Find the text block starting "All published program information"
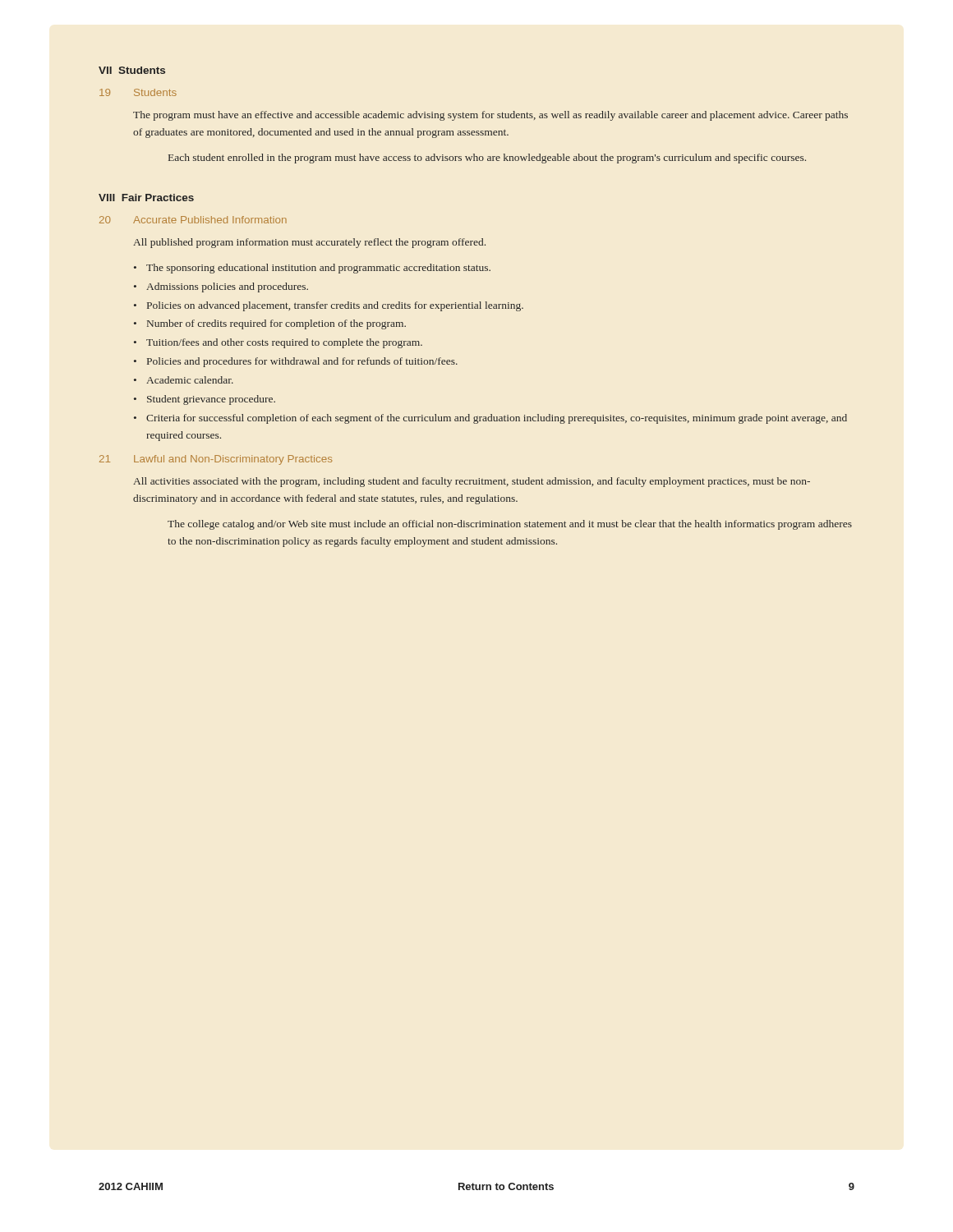The height and width of the screenshot is (1232, 953). 310,242
